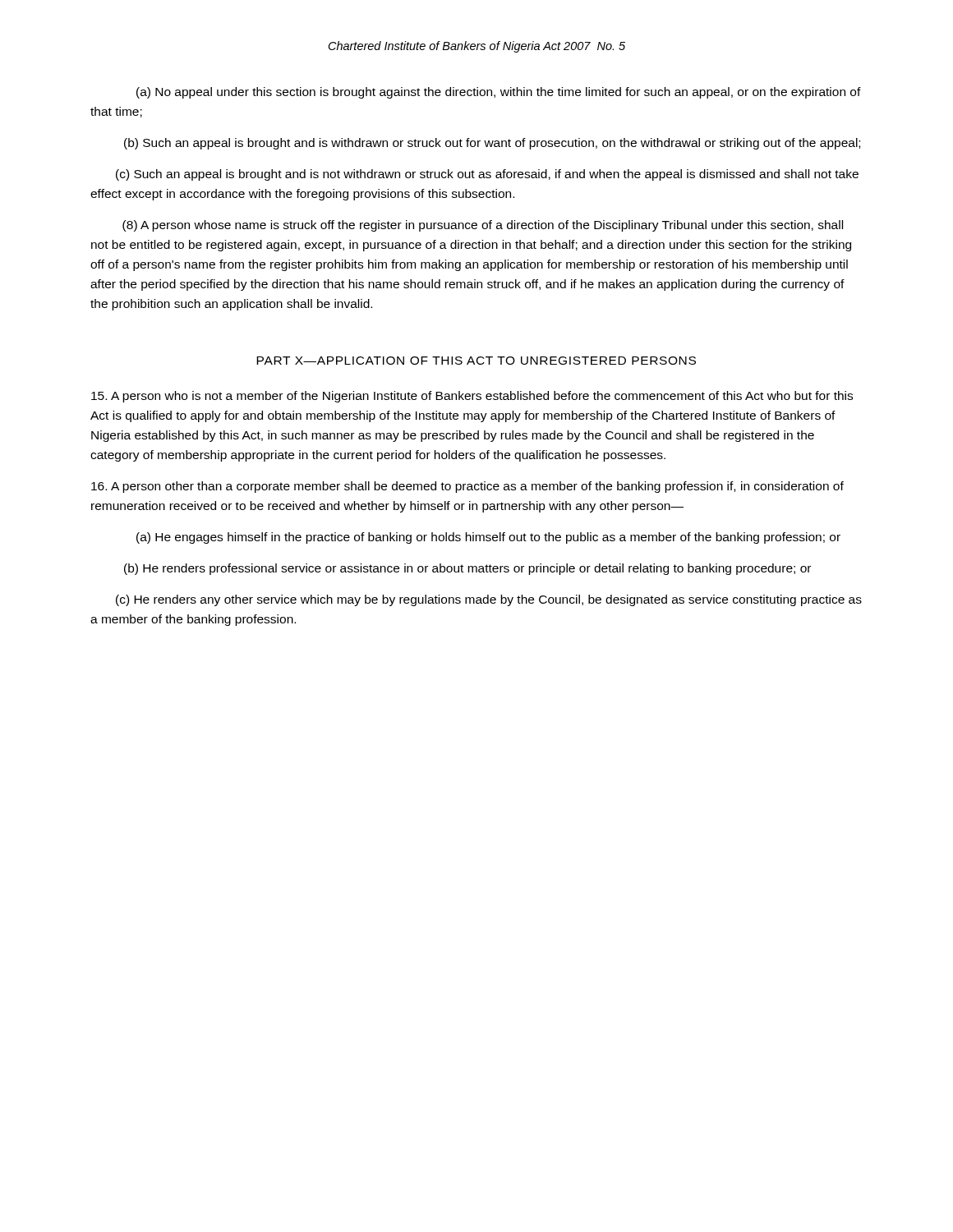The width and height of the screenshot is (953, 1232).
Task: Click on the block starting "A person other than a corporate member"
Action: point(467,496)
